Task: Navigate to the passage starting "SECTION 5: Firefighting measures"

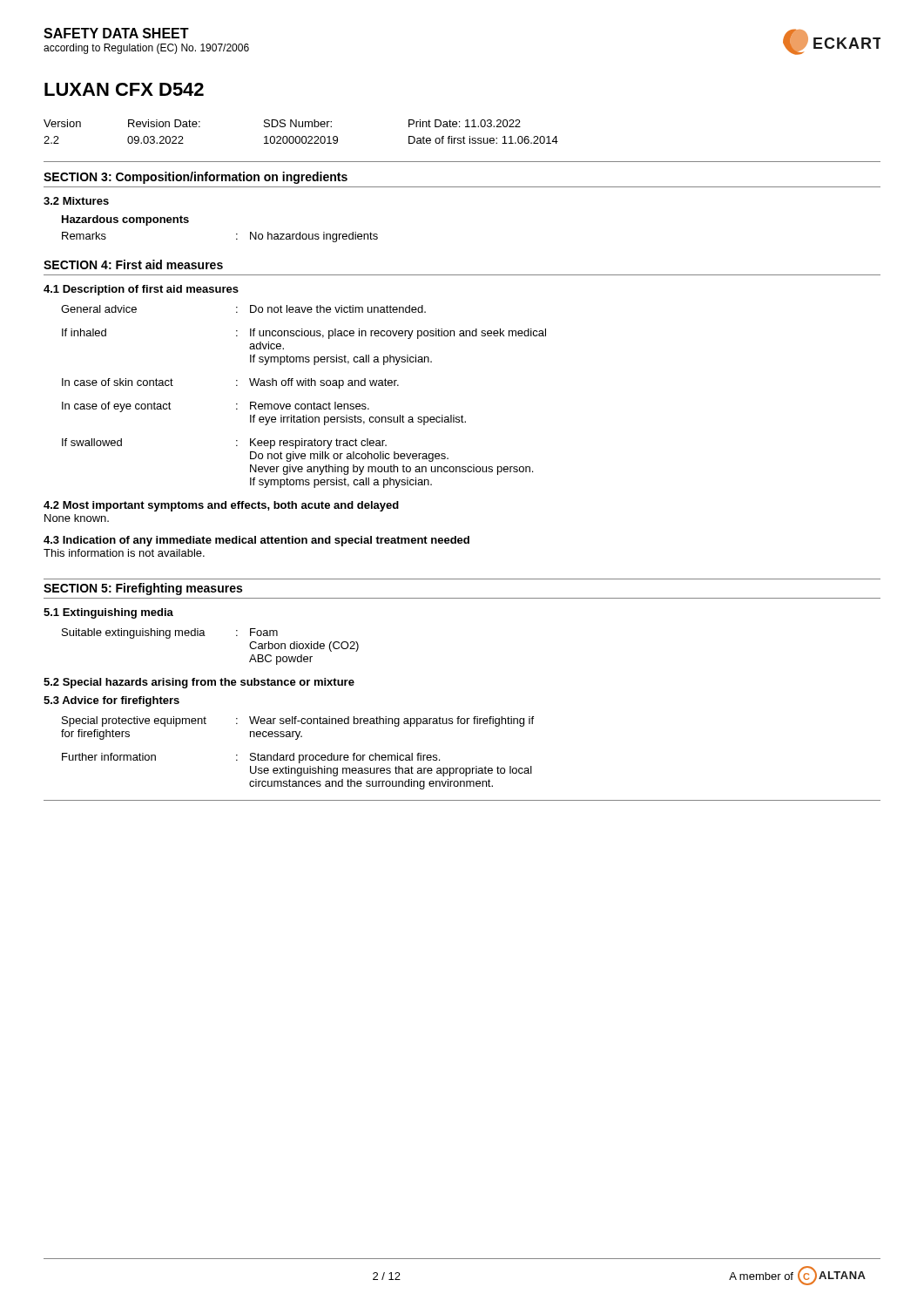Action: pyautogui.click(x=143, y=588)
